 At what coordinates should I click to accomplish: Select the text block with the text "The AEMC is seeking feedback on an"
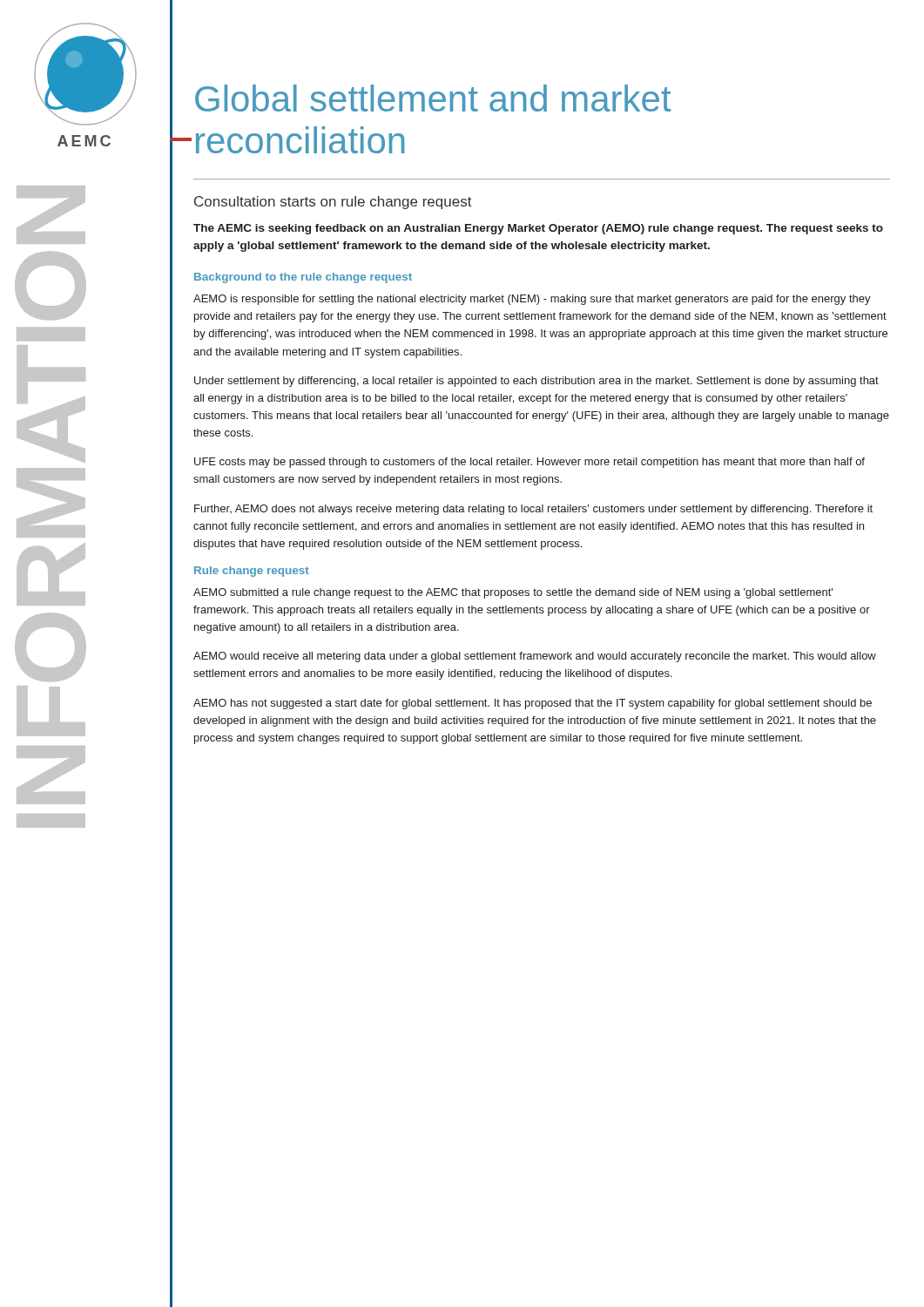coord(538,236)
